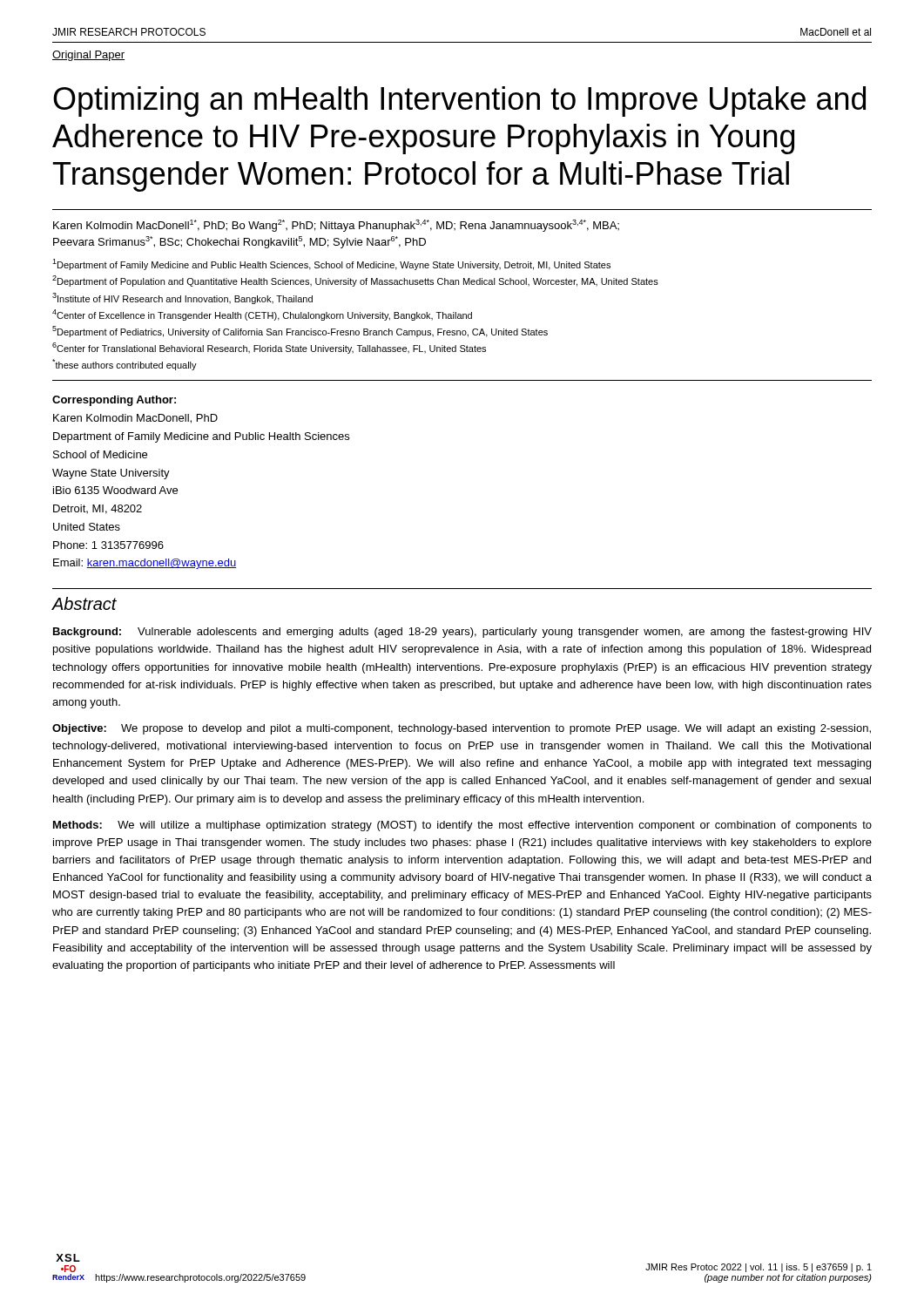The width and height of the screenshot is (924, 1307).
Task: Where does it say "Original Paper"?
Action: pyautogui.click(x=88, y=55)
